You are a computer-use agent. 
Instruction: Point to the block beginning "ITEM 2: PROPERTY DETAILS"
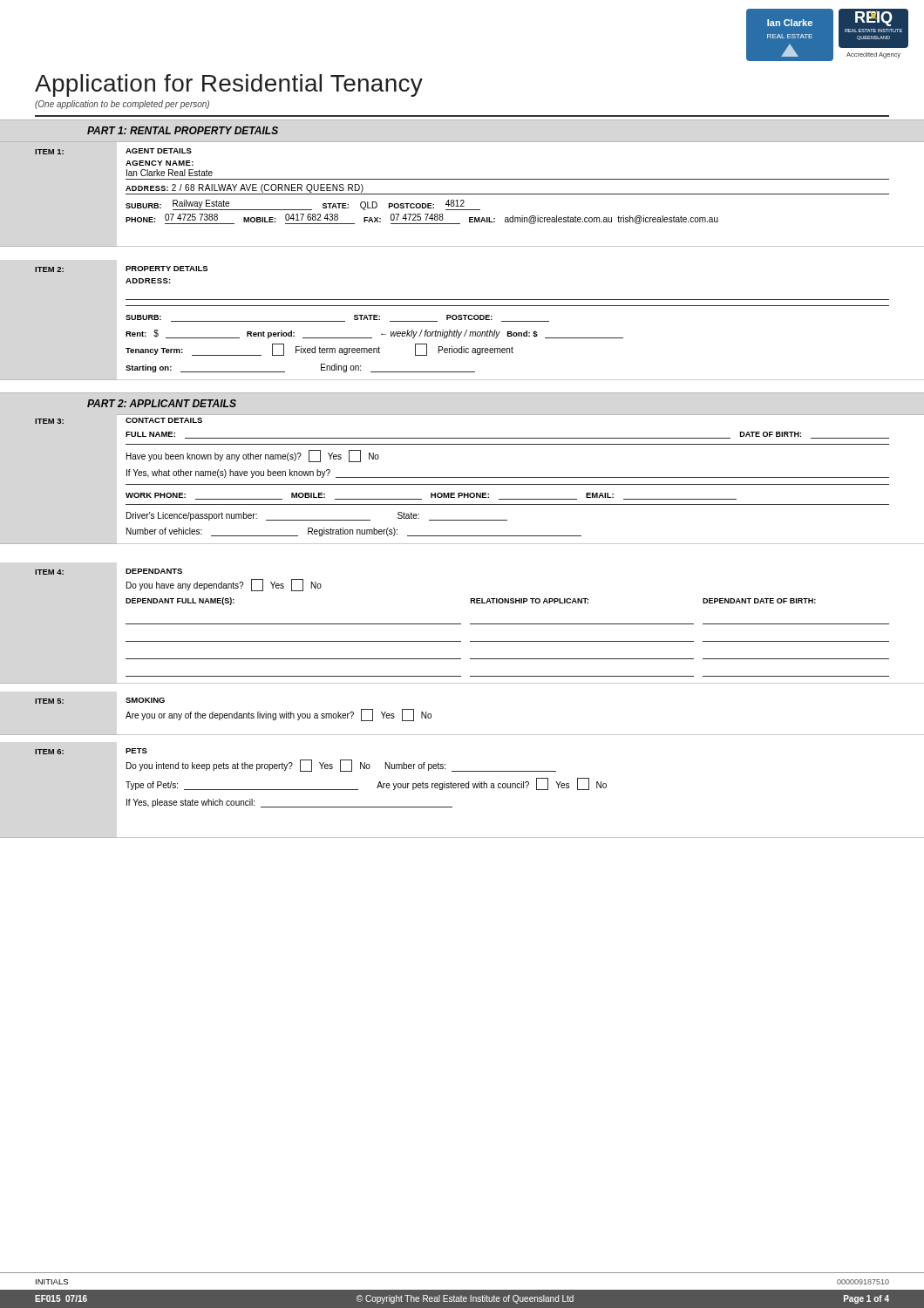point(462,320)
